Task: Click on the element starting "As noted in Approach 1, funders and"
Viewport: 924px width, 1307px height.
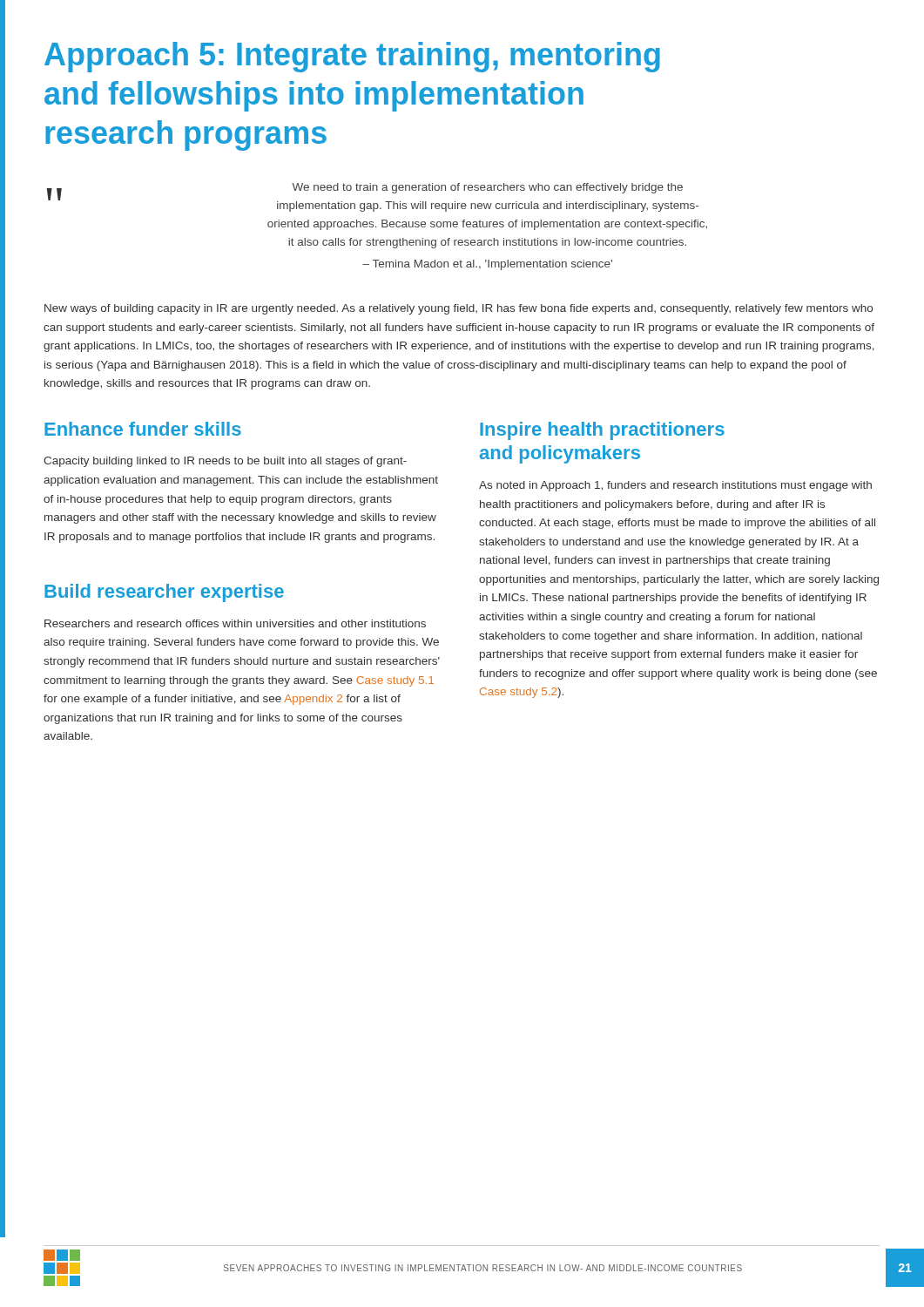Action: (x=679, y=588)
